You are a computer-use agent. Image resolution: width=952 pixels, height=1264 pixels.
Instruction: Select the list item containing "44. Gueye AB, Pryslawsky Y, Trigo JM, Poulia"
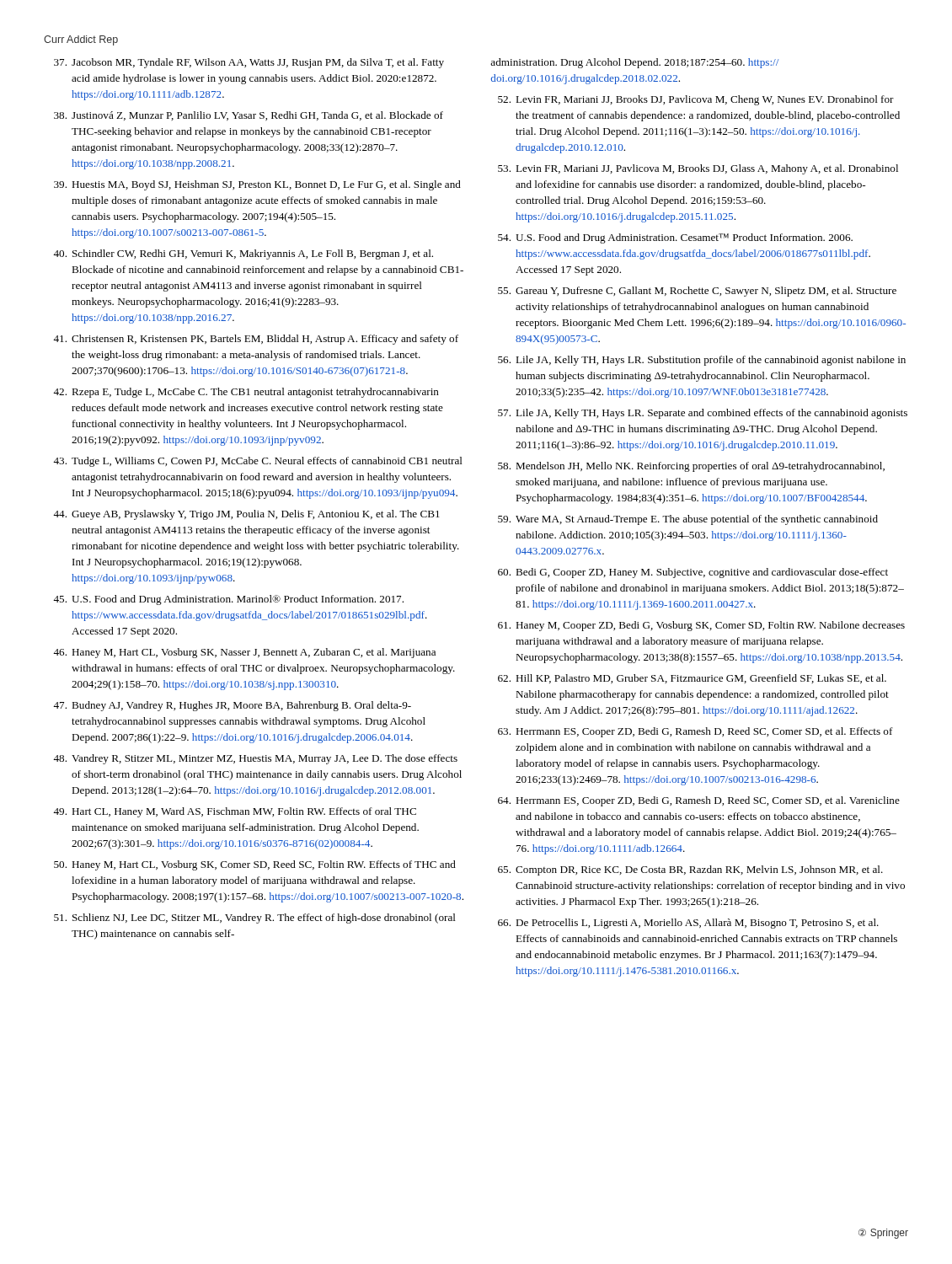[254, 546]
